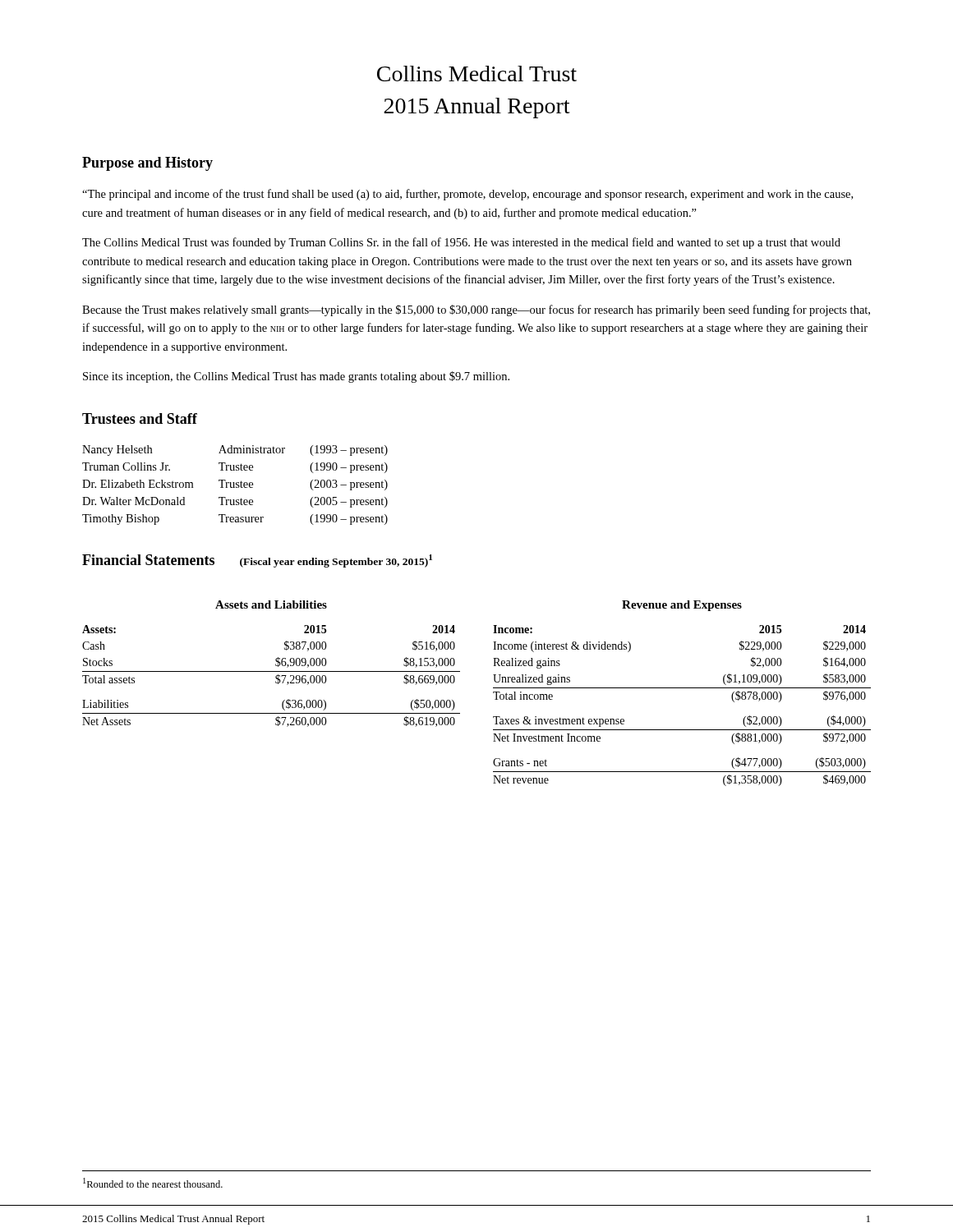Point to the element starting "Trustees and Staff"
The height and width of the screenshot is (1232, 953).
[x=140, y=419]
